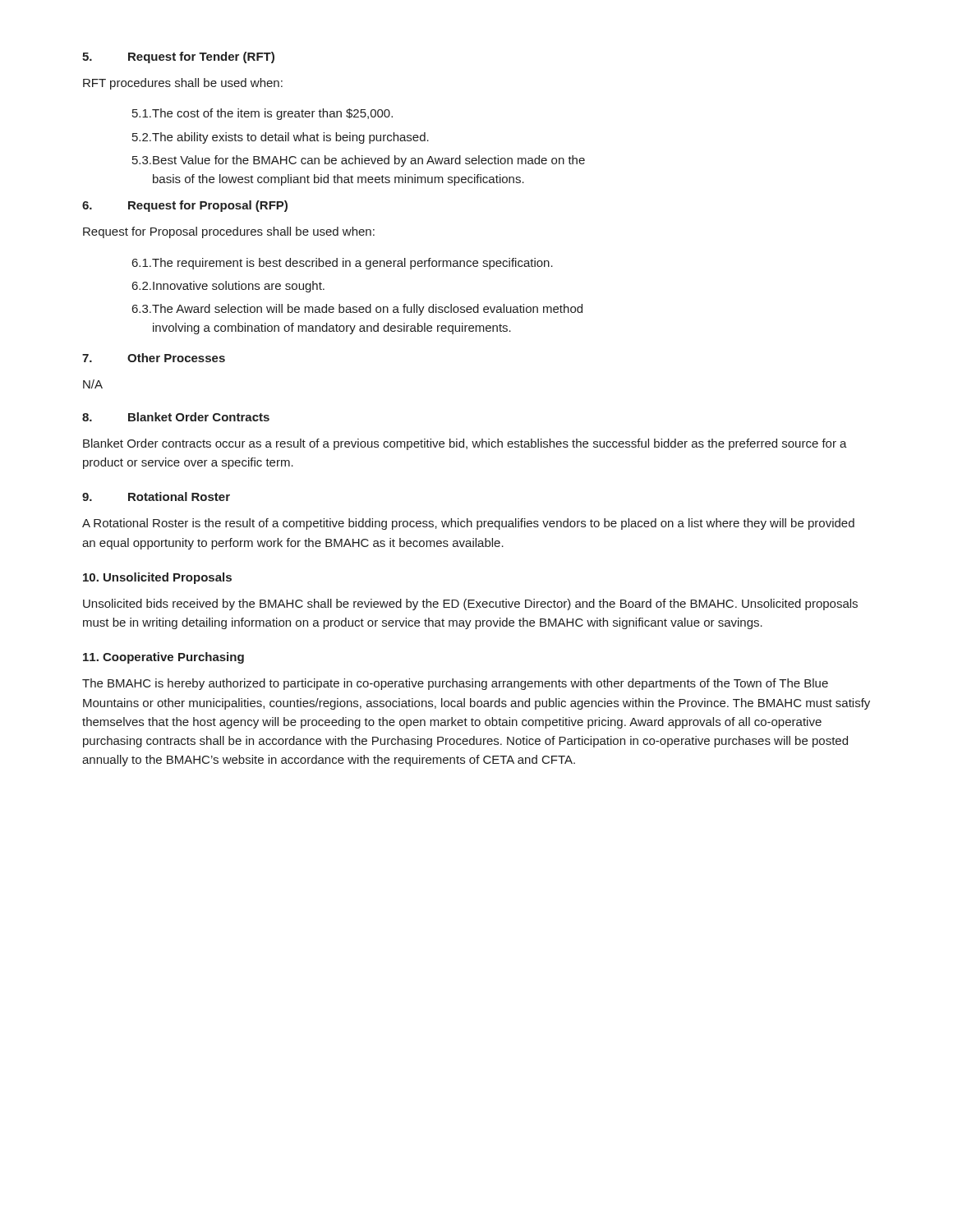Find "8. Blanket Order Contracts" on this page
Screen dimensions: 1232x953
[x=176, y=417]
